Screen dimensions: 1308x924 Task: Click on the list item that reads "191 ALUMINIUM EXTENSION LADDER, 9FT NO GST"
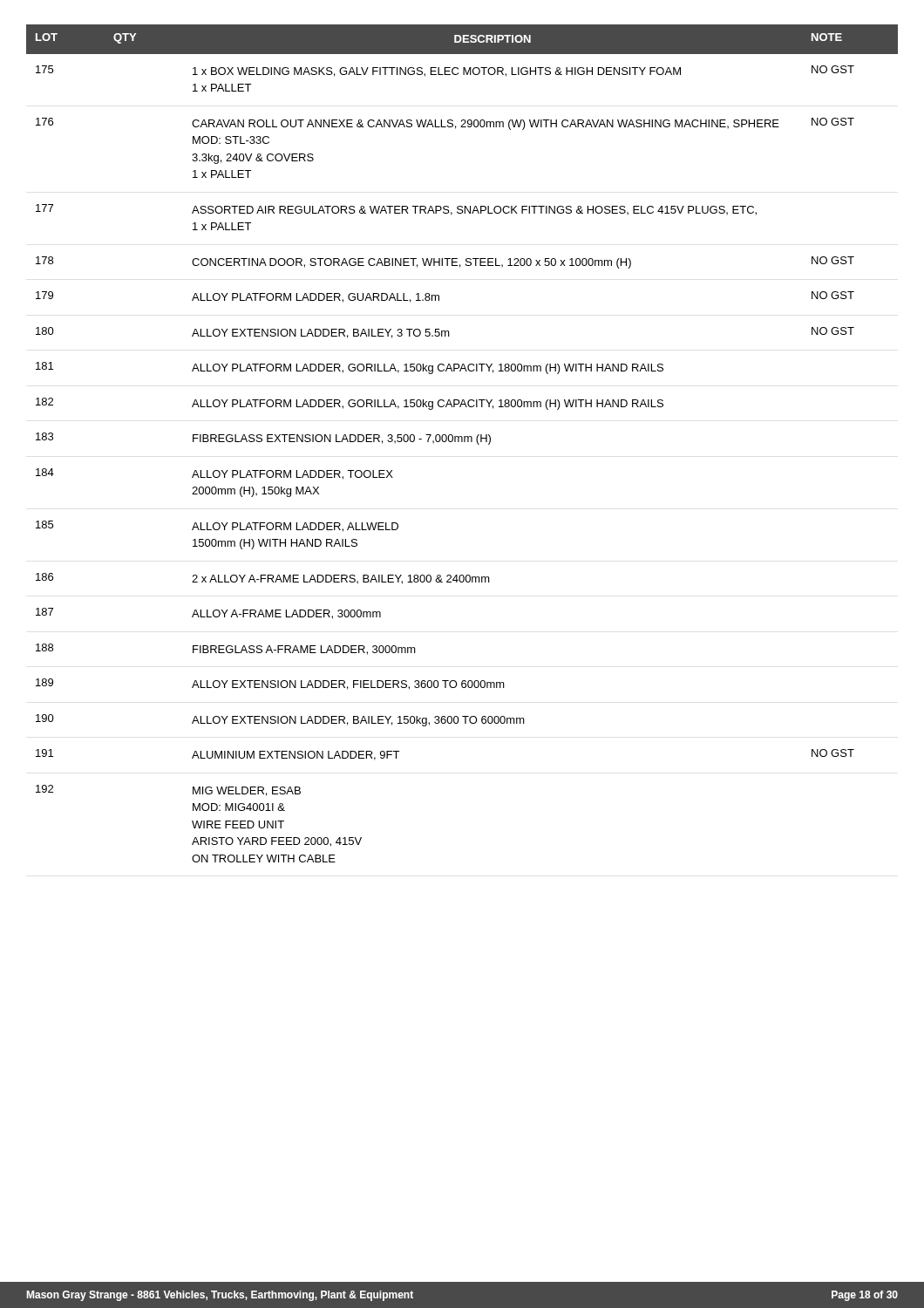tap(44, 754)
